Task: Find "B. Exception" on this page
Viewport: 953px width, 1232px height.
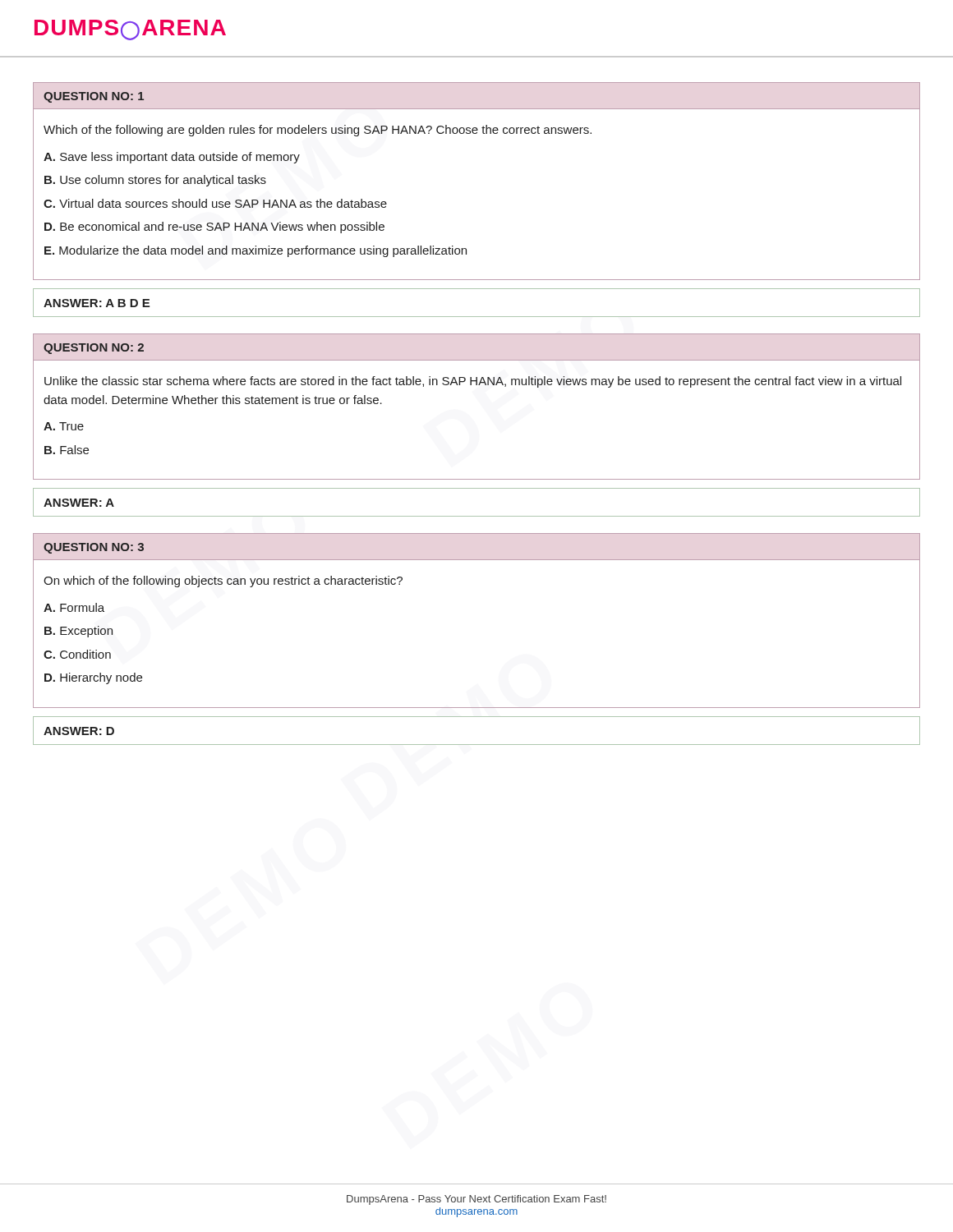Action: [78, 630]
